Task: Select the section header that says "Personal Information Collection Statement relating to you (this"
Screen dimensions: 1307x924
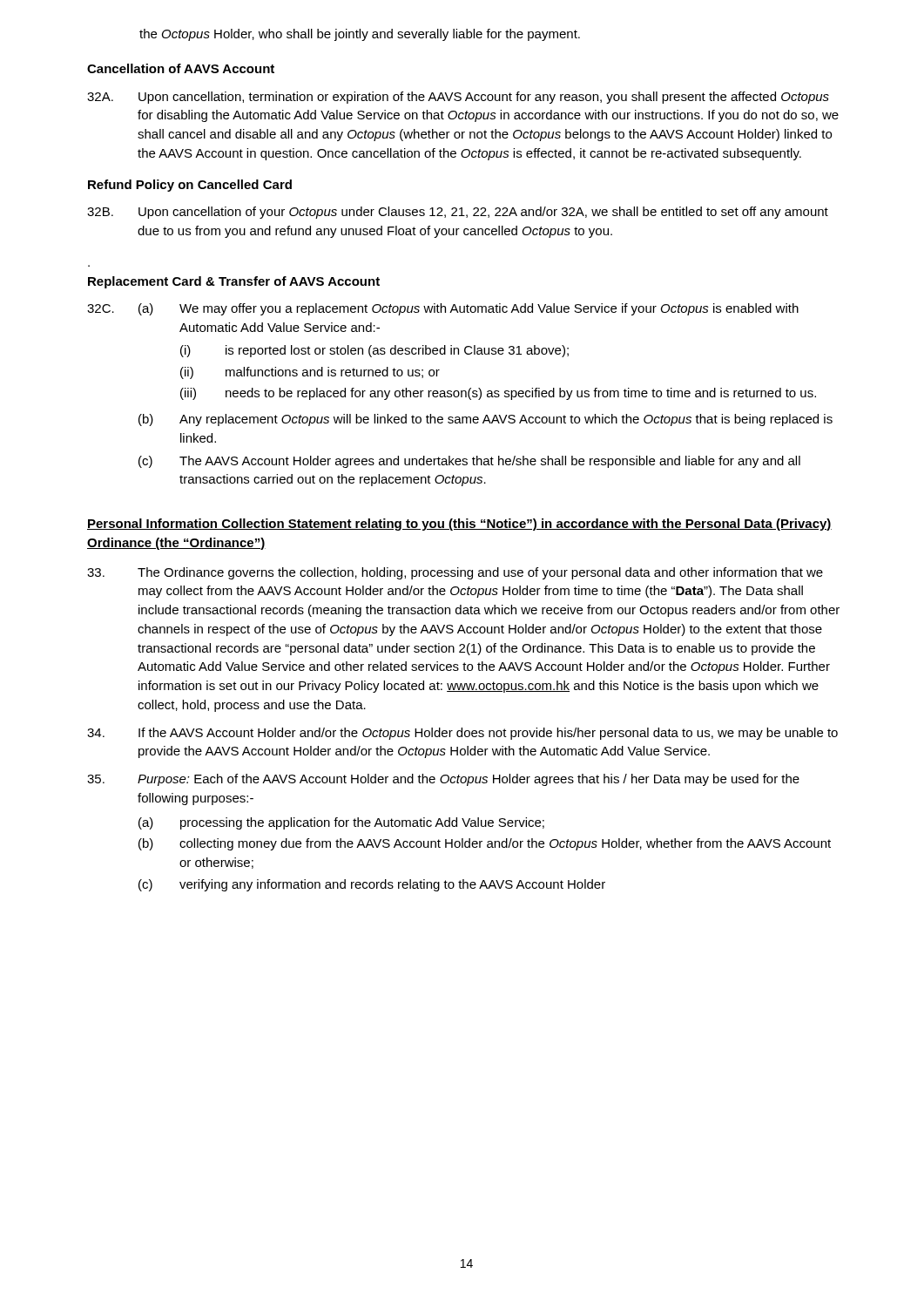Action: (x=459, y=533)
